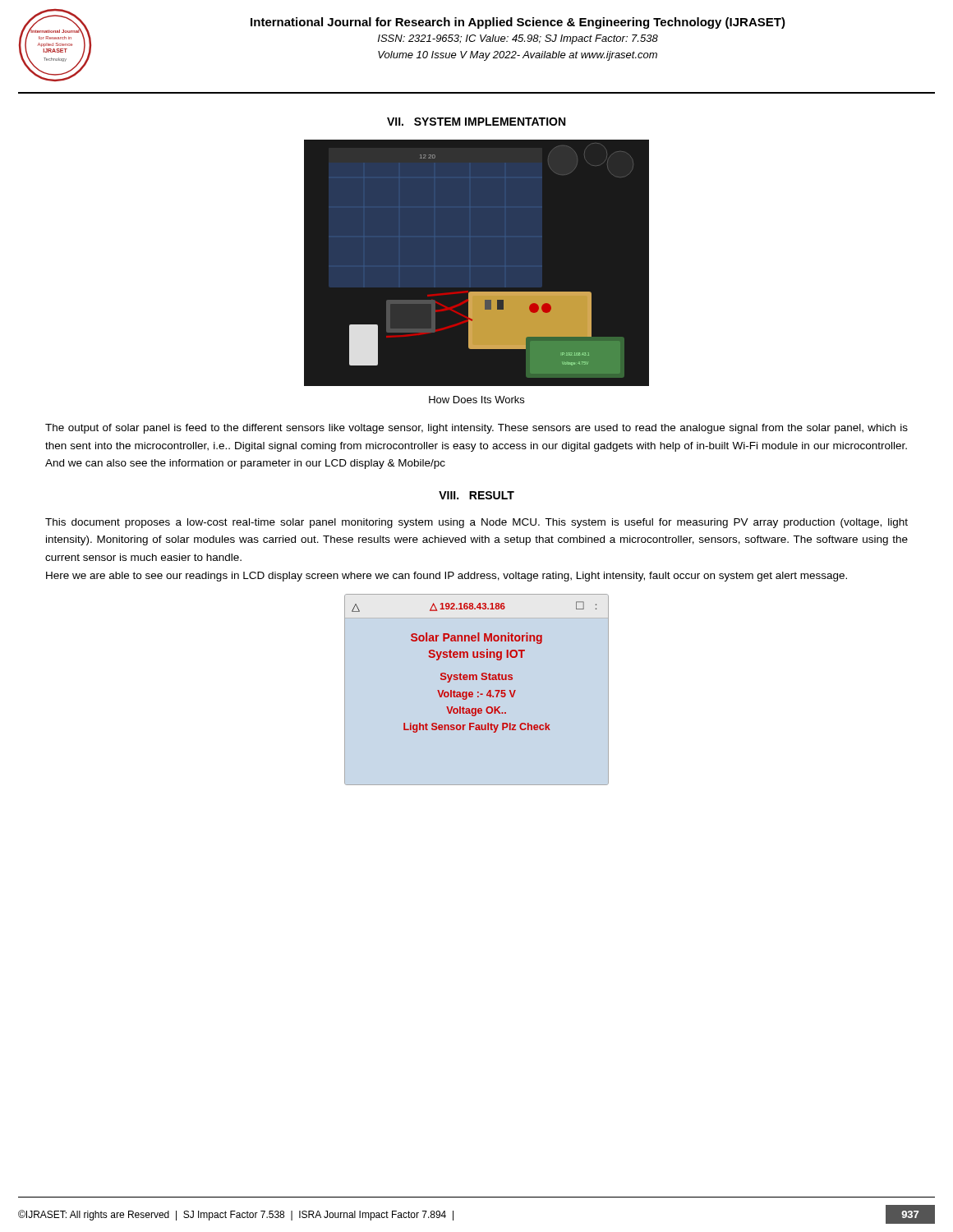Image resolution: width=953 pixels, height=1232 pixels.
Task: Locate the text starting "How Does Its"
Action: point(476,400)
